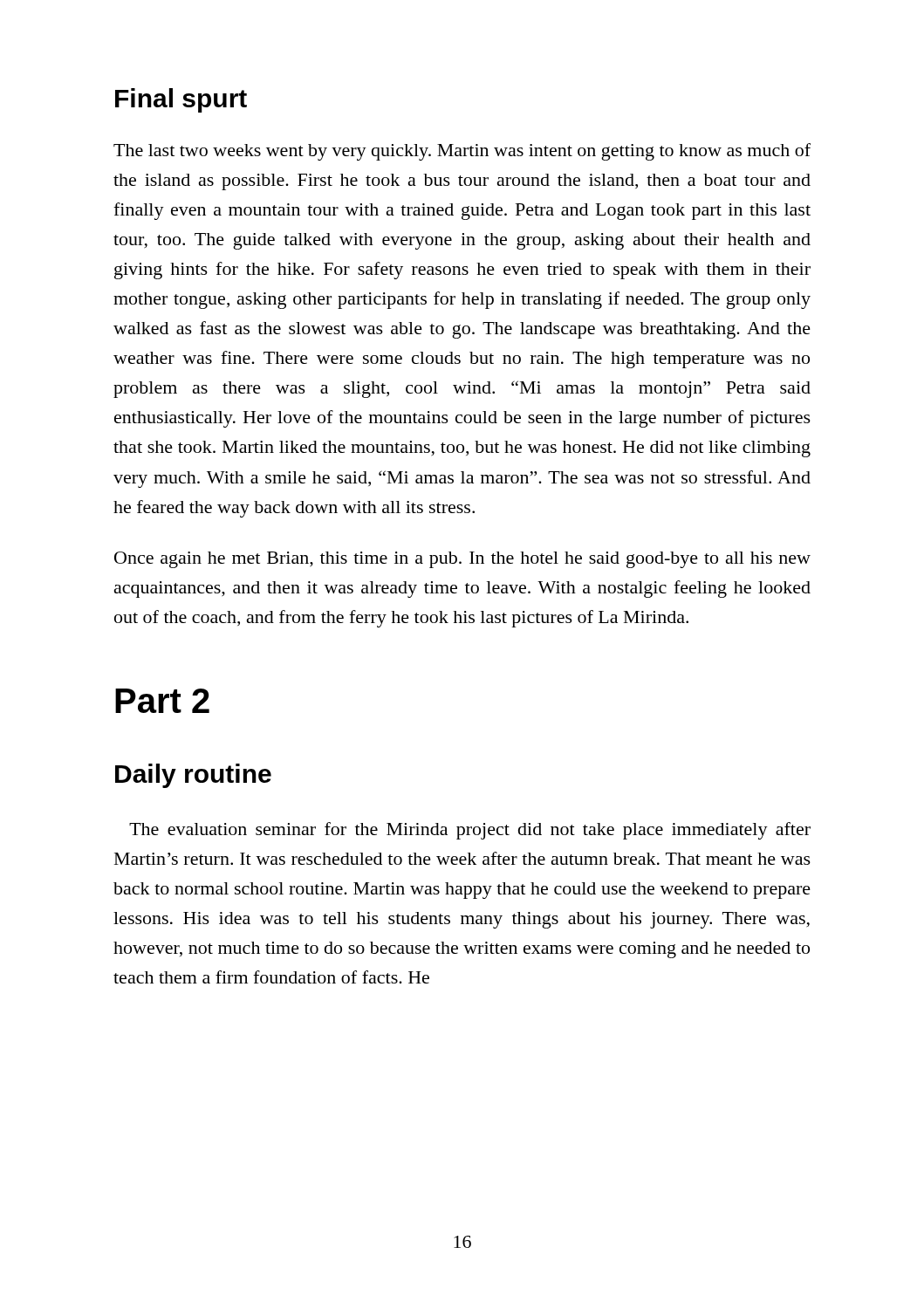The image size is (924, 1309).
Task: Point to the text starting "The evaluation seminar"
Action: [462, 902]
